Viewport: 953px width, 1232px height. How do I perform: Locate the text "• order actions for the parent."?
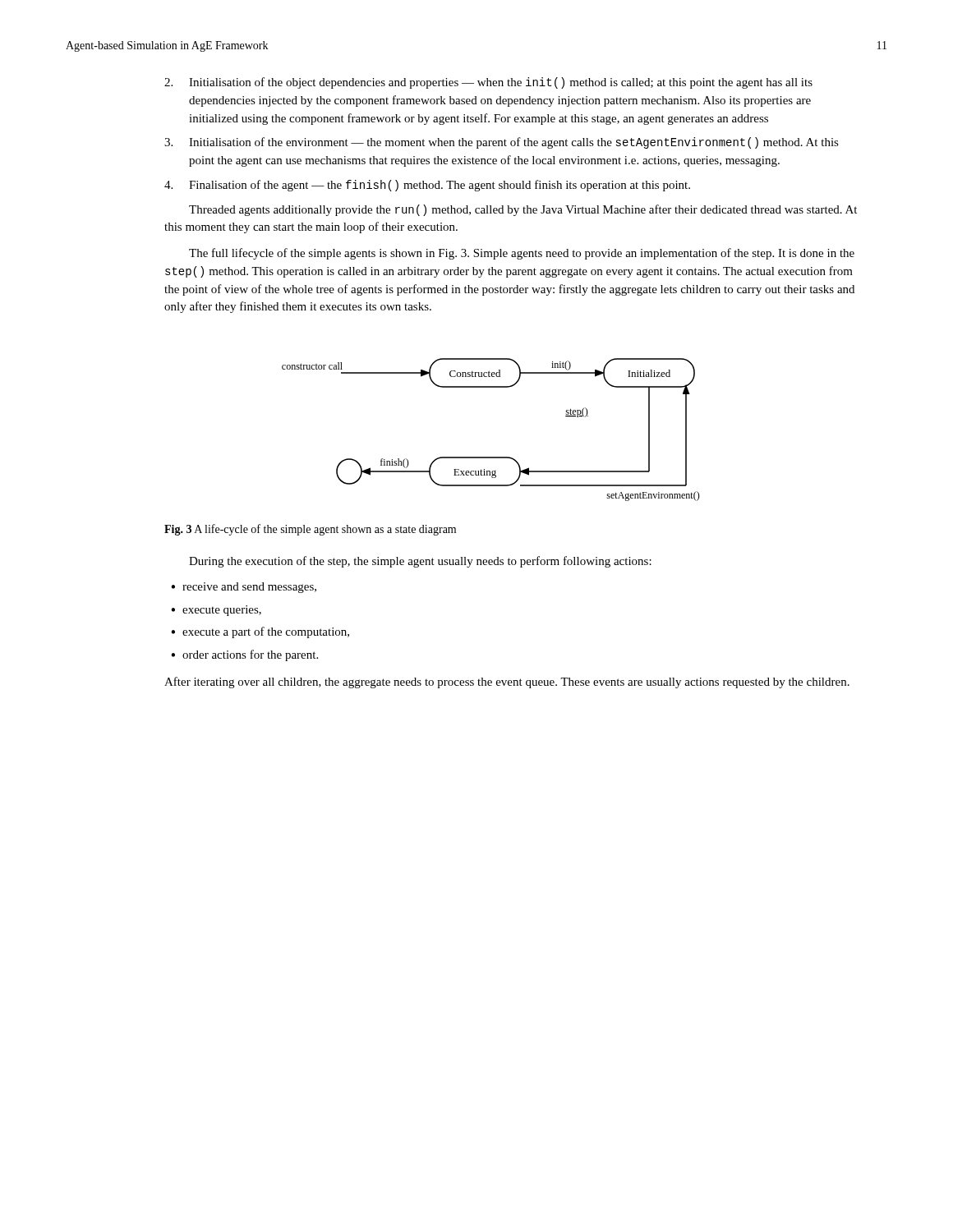pos(242,656)
